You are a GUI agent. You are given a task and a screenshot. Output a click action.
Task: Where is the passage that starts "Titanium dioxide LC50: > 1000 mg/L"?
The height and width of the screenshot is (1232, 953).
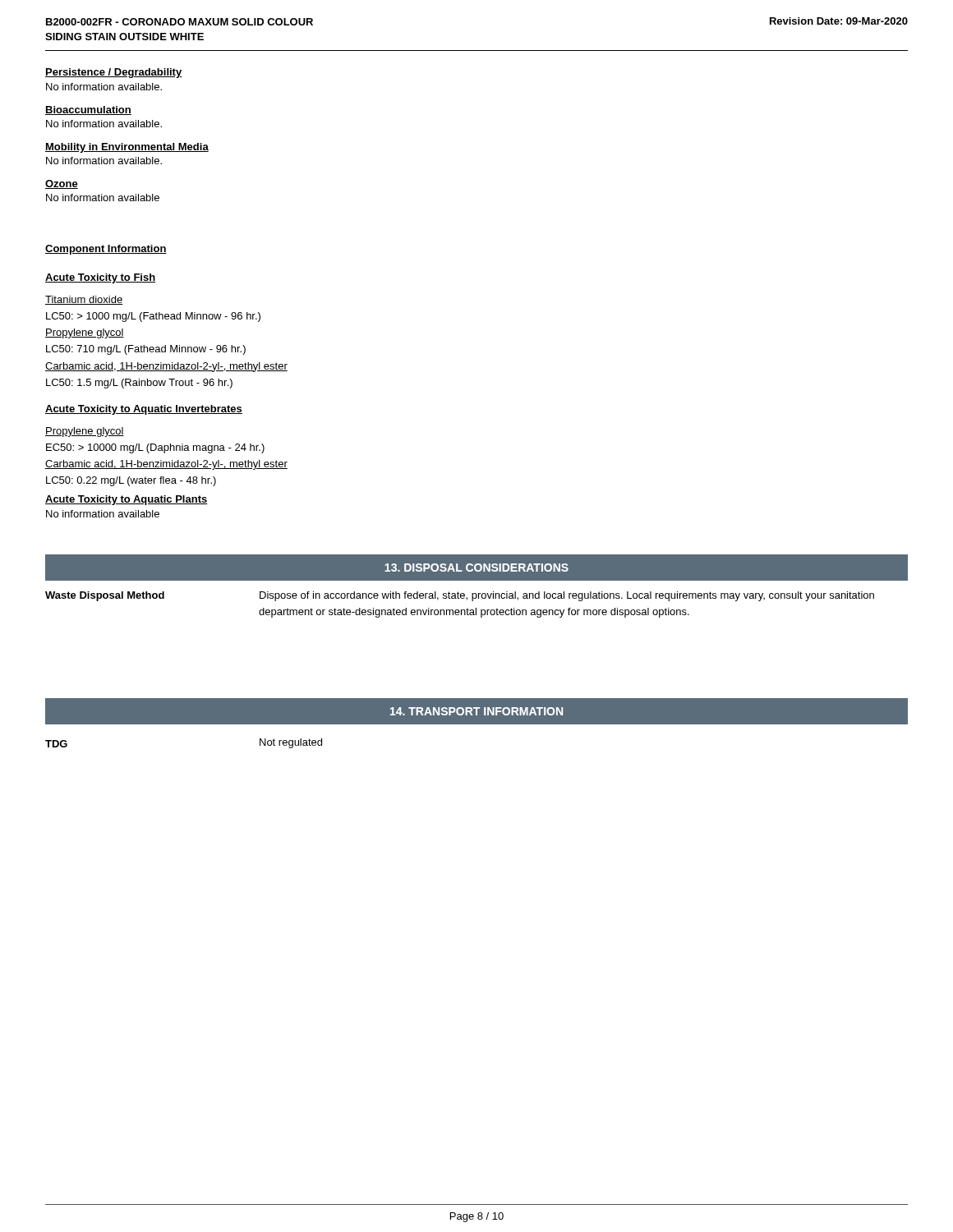pyautogui.click(x=166, y=341)
